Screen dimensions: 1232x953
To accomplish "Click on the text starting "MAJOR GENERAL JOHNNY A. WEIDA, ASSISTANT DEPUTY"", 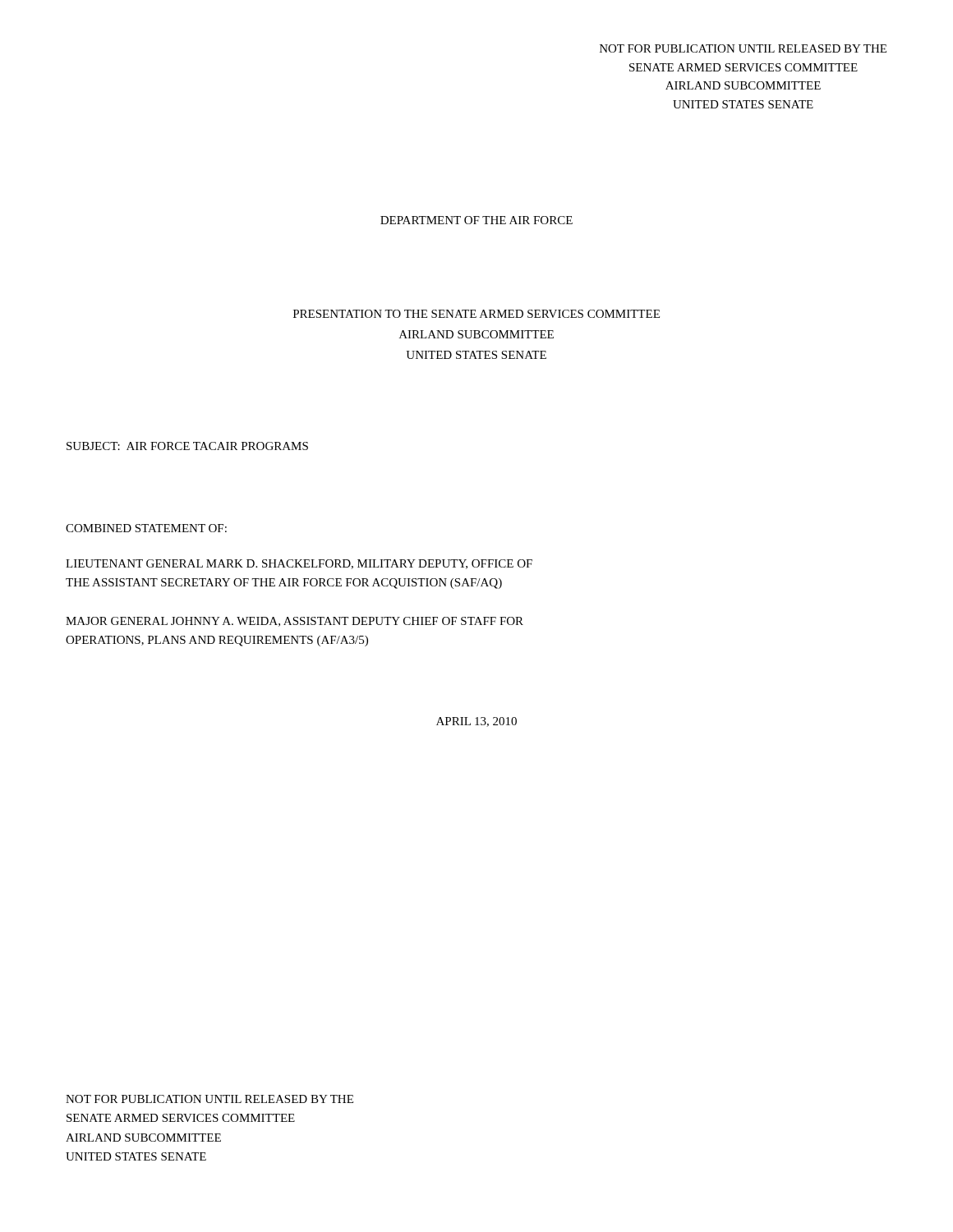I will tap(295, 630).
